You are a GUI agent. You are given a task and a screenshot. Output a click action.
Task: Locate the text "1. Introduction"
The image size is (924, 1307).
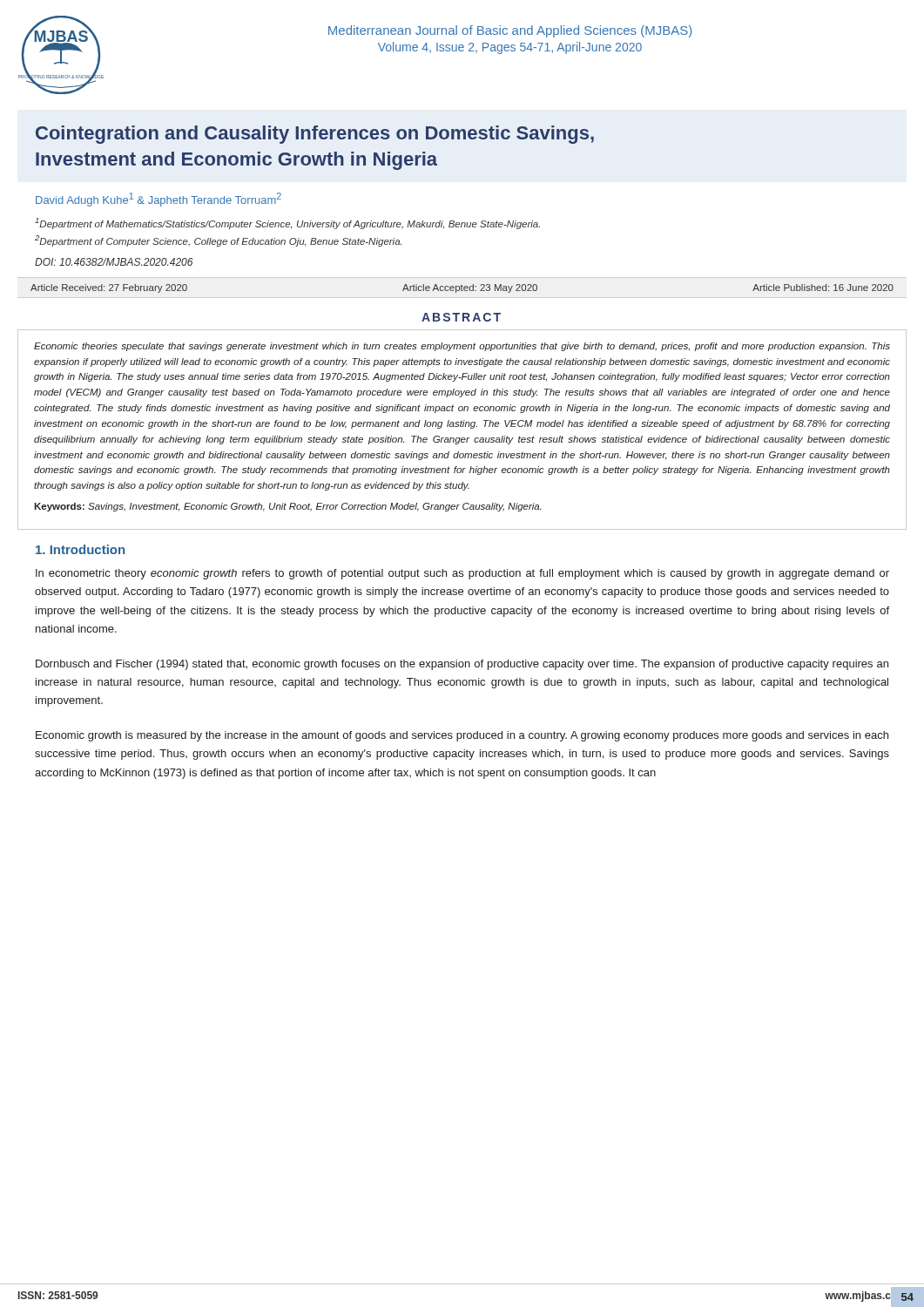point(80,549)
